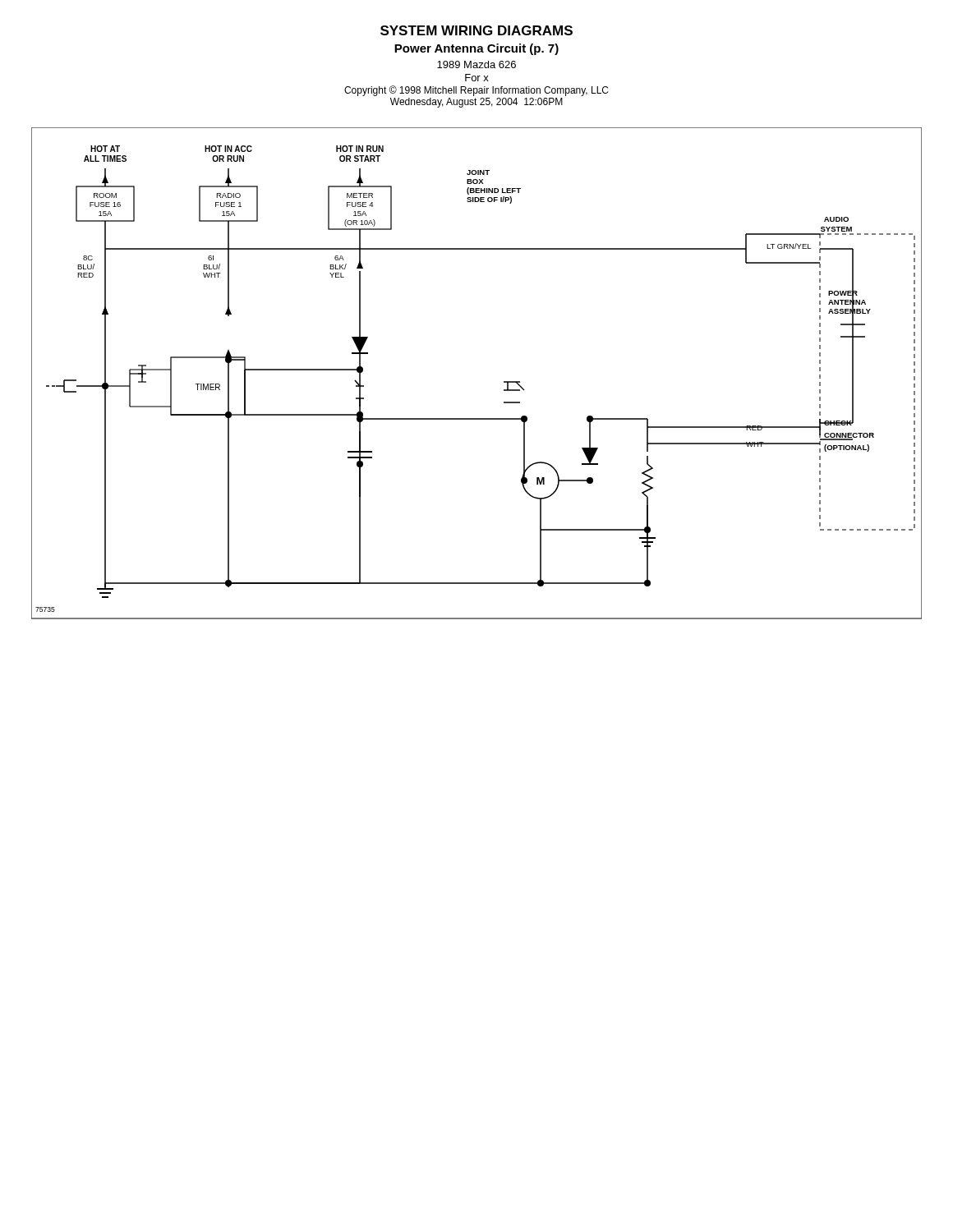This screenshot has height=1232, width=953.
Task: Find the section header containing "Power Antenna Circuit (p. 7)"
Action: tap(476, 48)
